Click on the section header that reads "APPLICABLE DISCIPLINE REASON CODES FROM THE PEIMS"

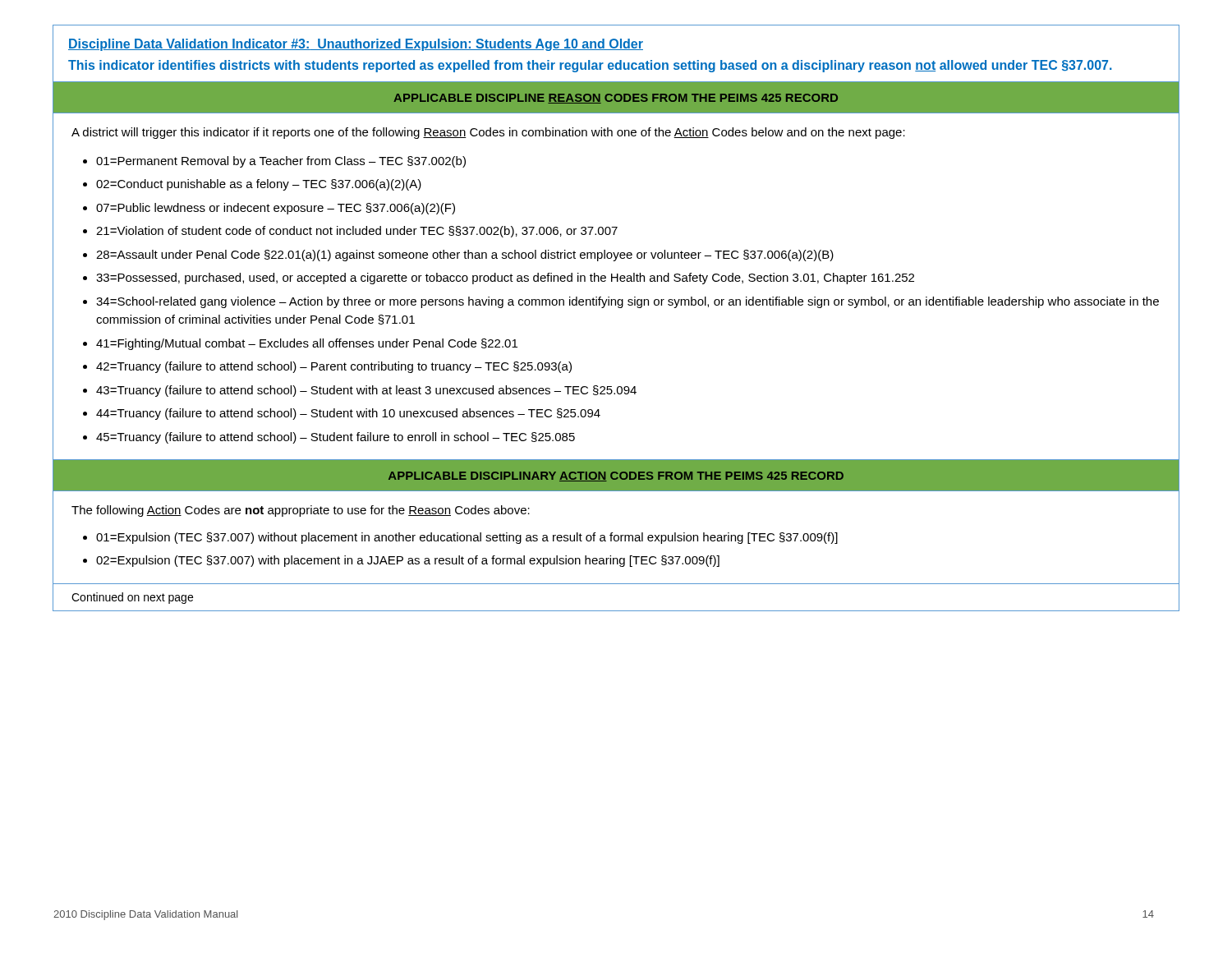(x=616, y=97)
